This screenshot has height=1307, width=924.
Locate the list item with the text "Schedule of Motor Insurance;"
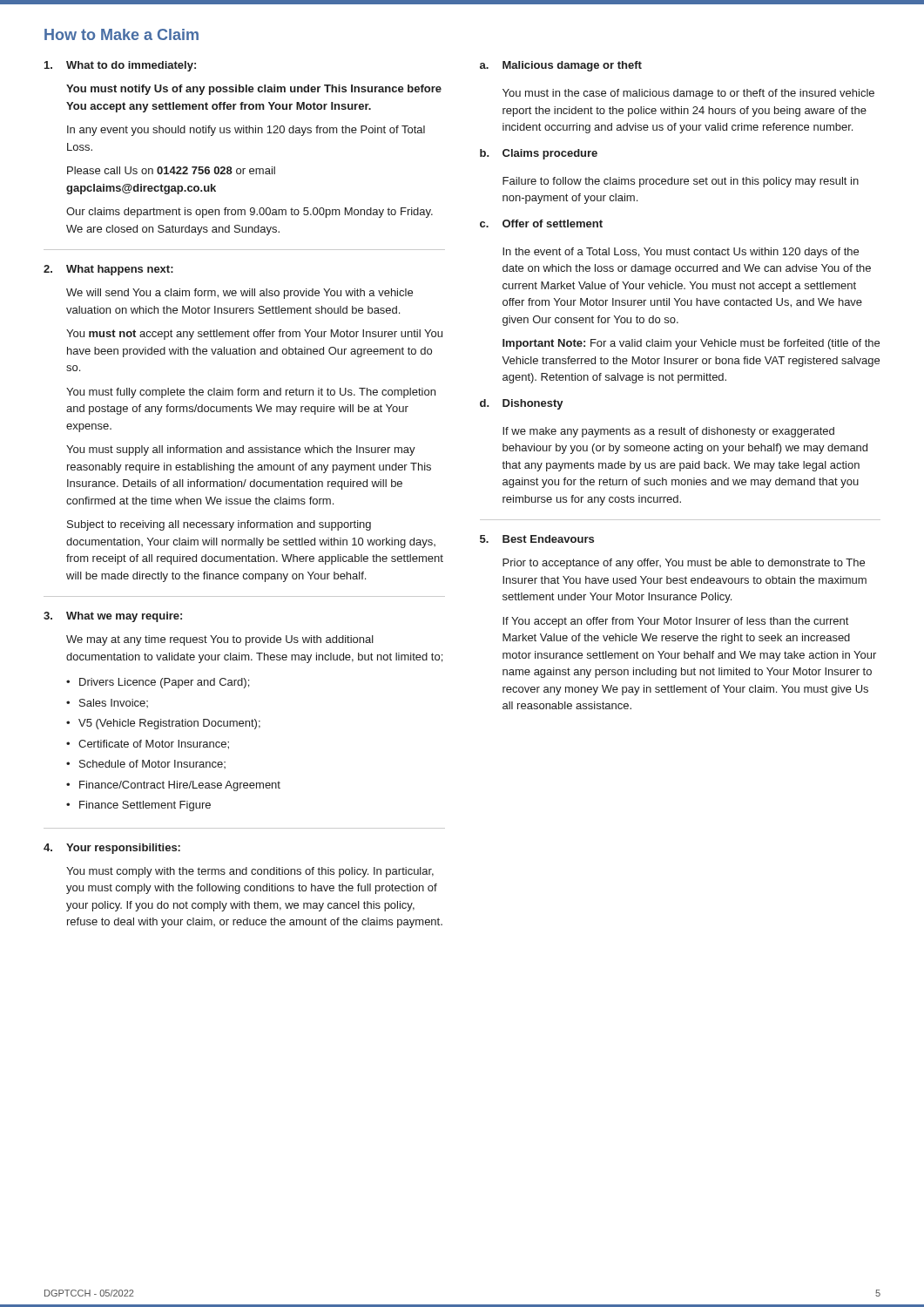tap(152, 764)
